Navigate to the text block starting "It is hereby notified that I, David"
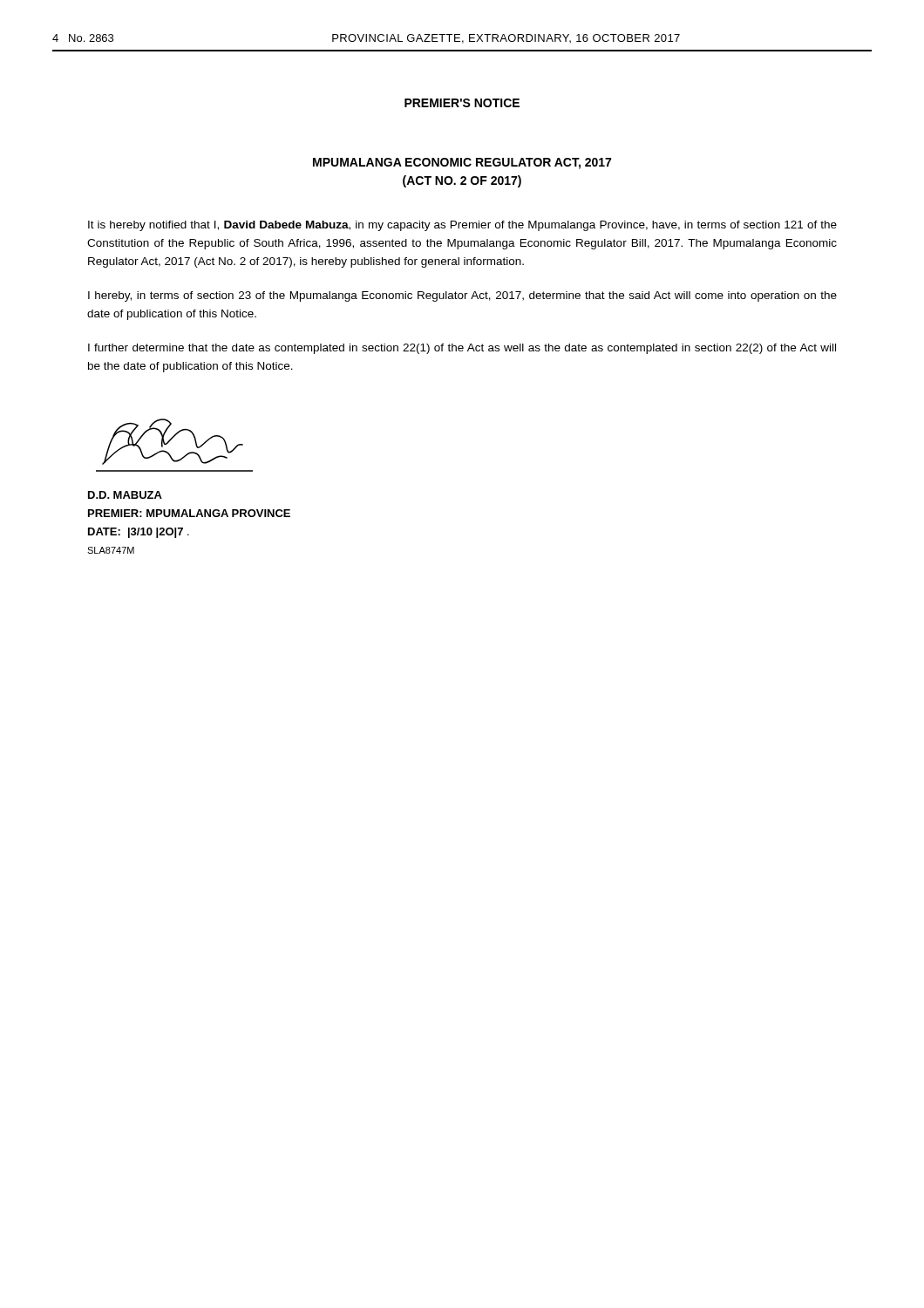The height and width of the screenshot is (1308, 924). point(462,243)
